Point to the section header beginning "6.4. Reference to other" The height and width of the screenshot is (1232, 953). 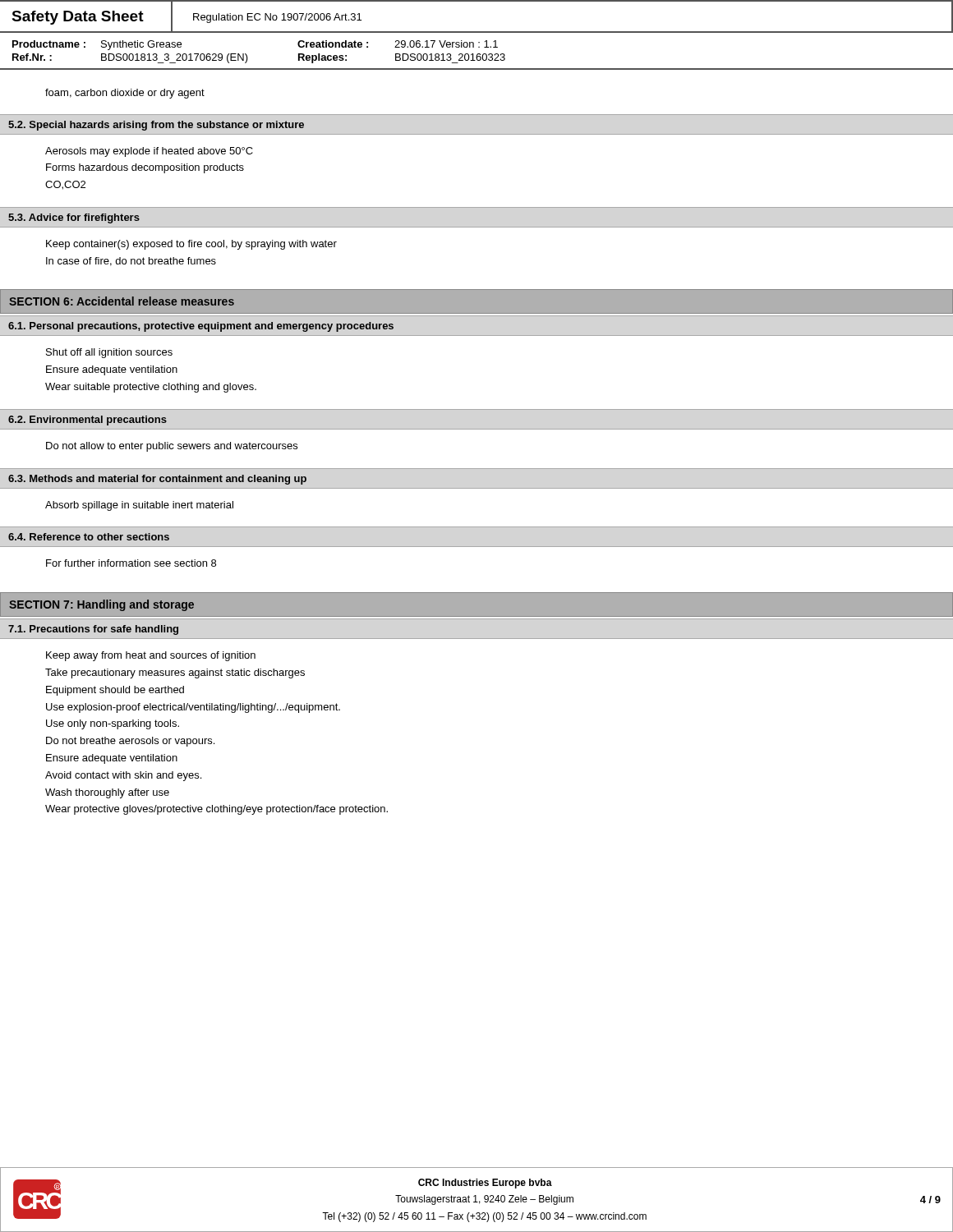coord(89,537)
